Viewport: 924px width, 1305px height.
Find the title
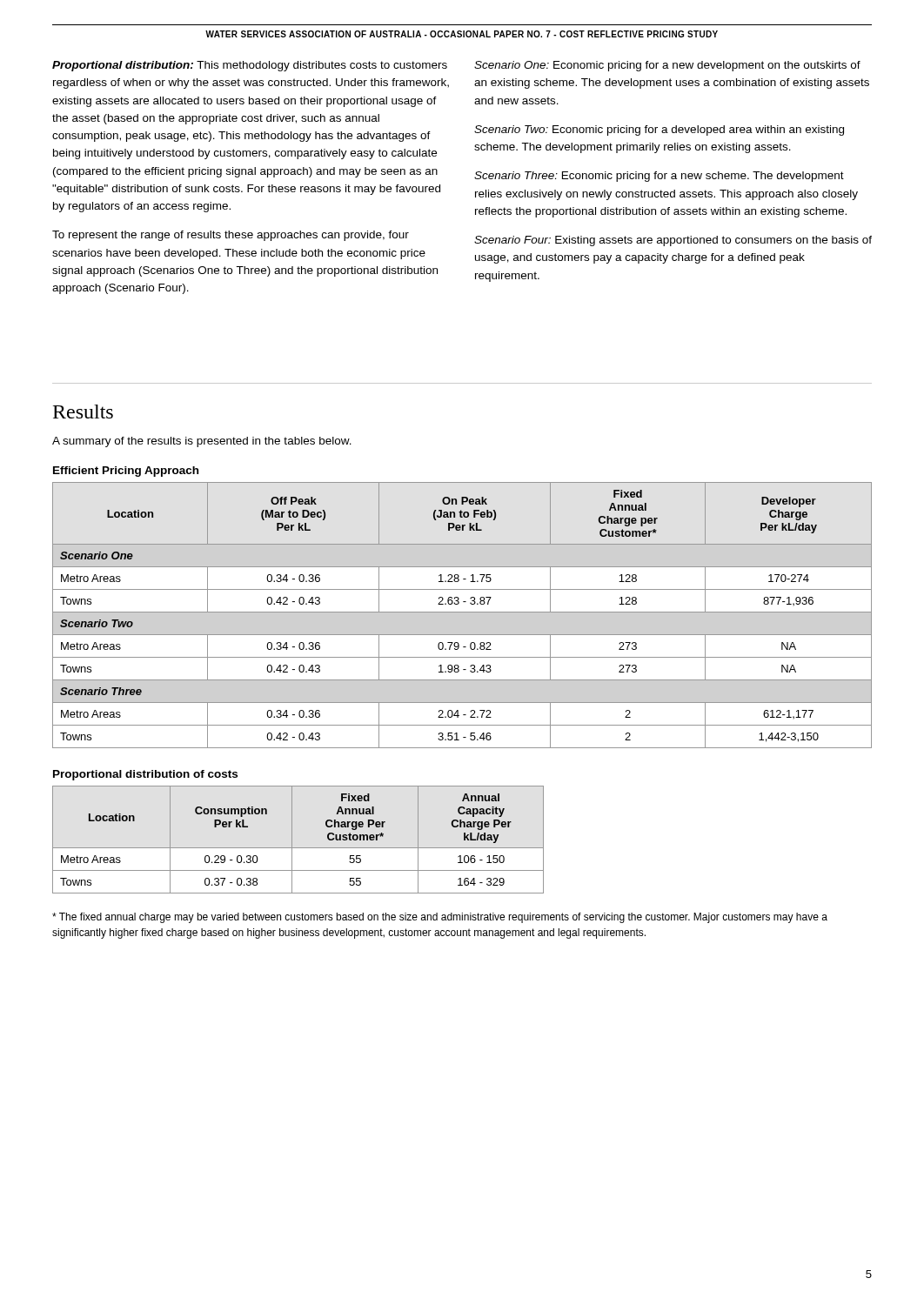click(x=462, y=412)
